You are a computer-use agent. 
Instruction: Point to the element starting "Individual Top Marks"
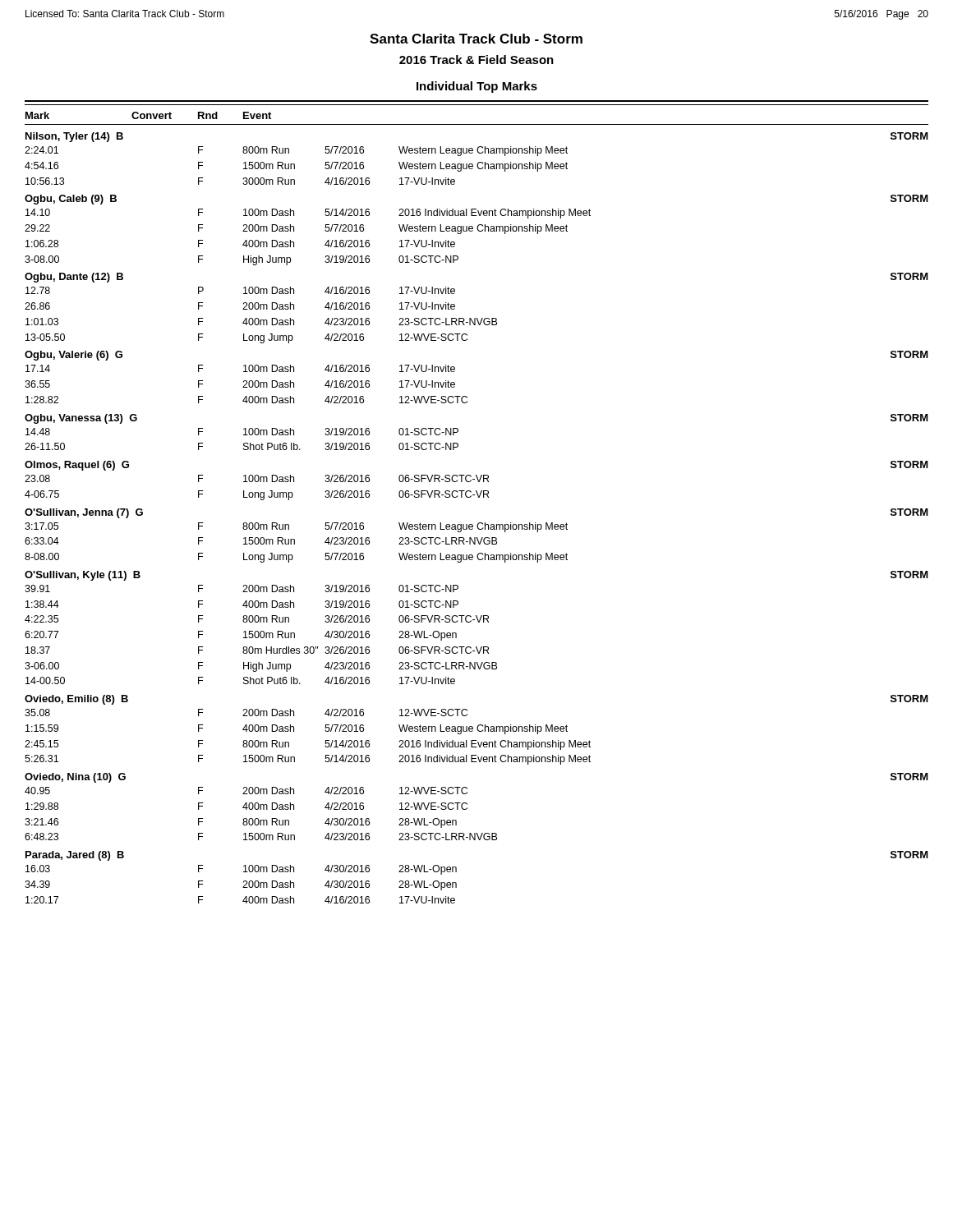476,86
